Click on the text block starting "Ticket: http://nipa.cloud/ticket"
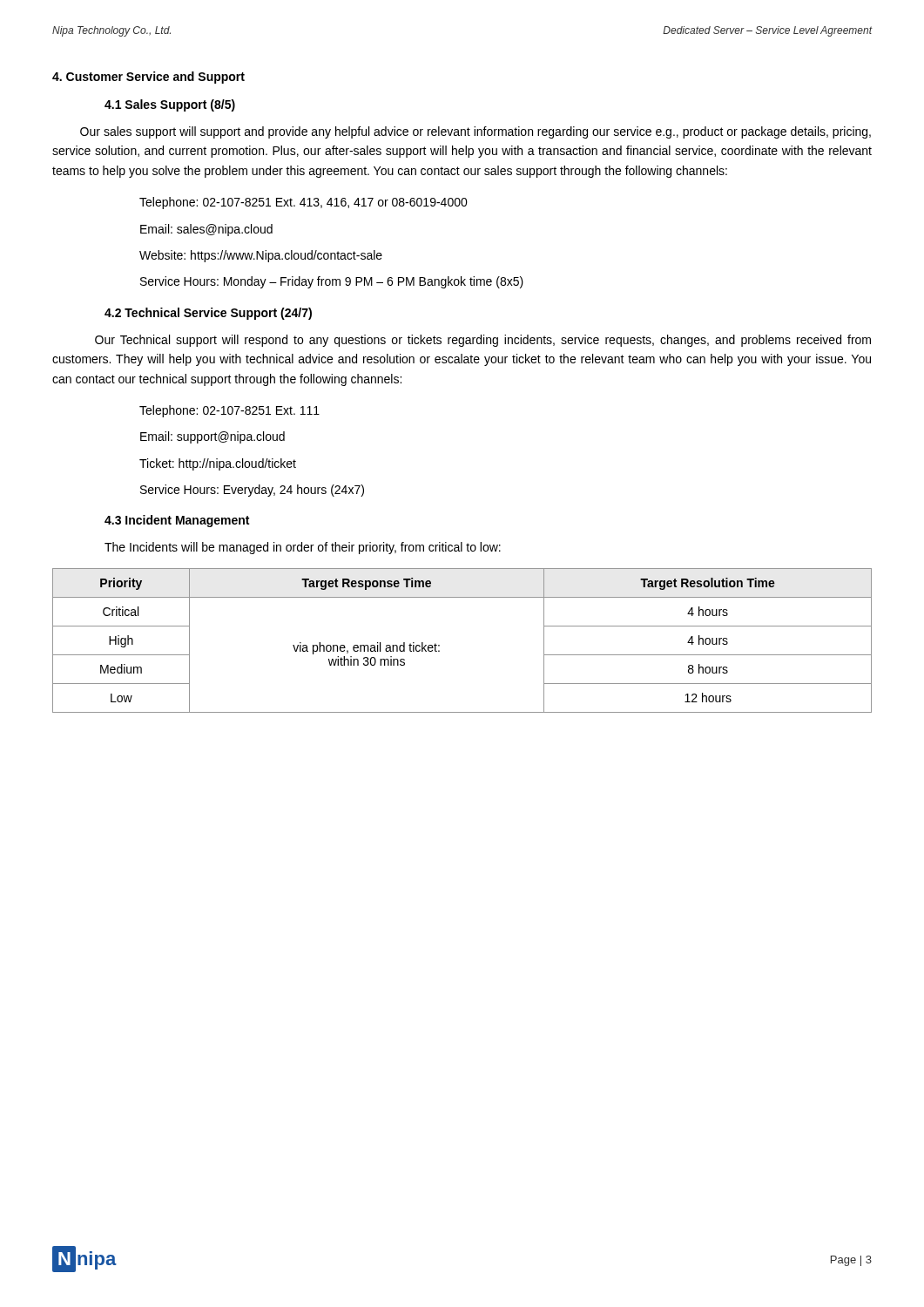Screen dimensions: 1307x924 pos(218,463)
